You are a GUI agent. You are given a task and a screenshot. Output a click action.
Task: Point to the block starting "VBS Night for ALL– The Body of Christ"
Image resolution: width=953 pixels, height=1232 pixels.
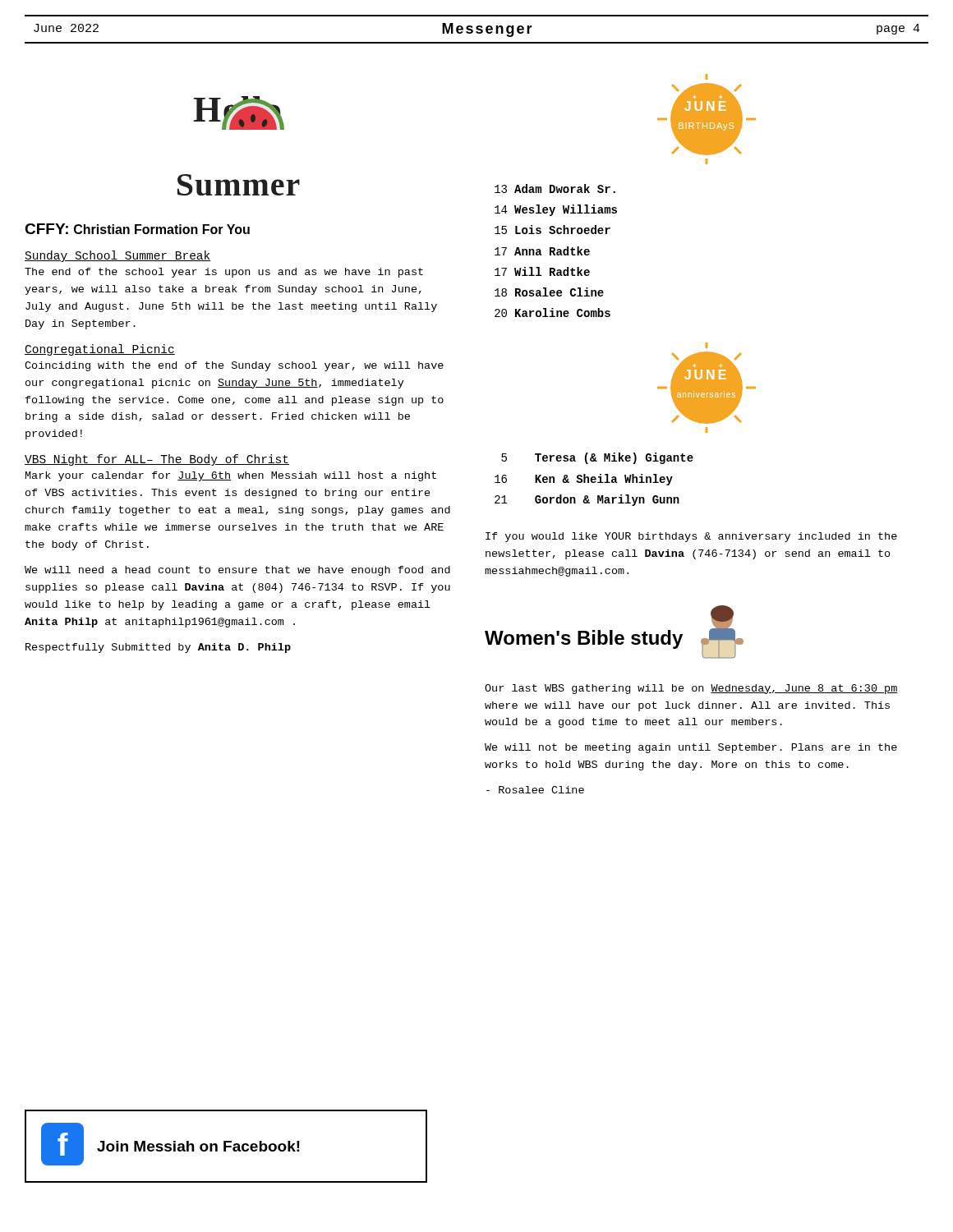click(x=157, y=460)
